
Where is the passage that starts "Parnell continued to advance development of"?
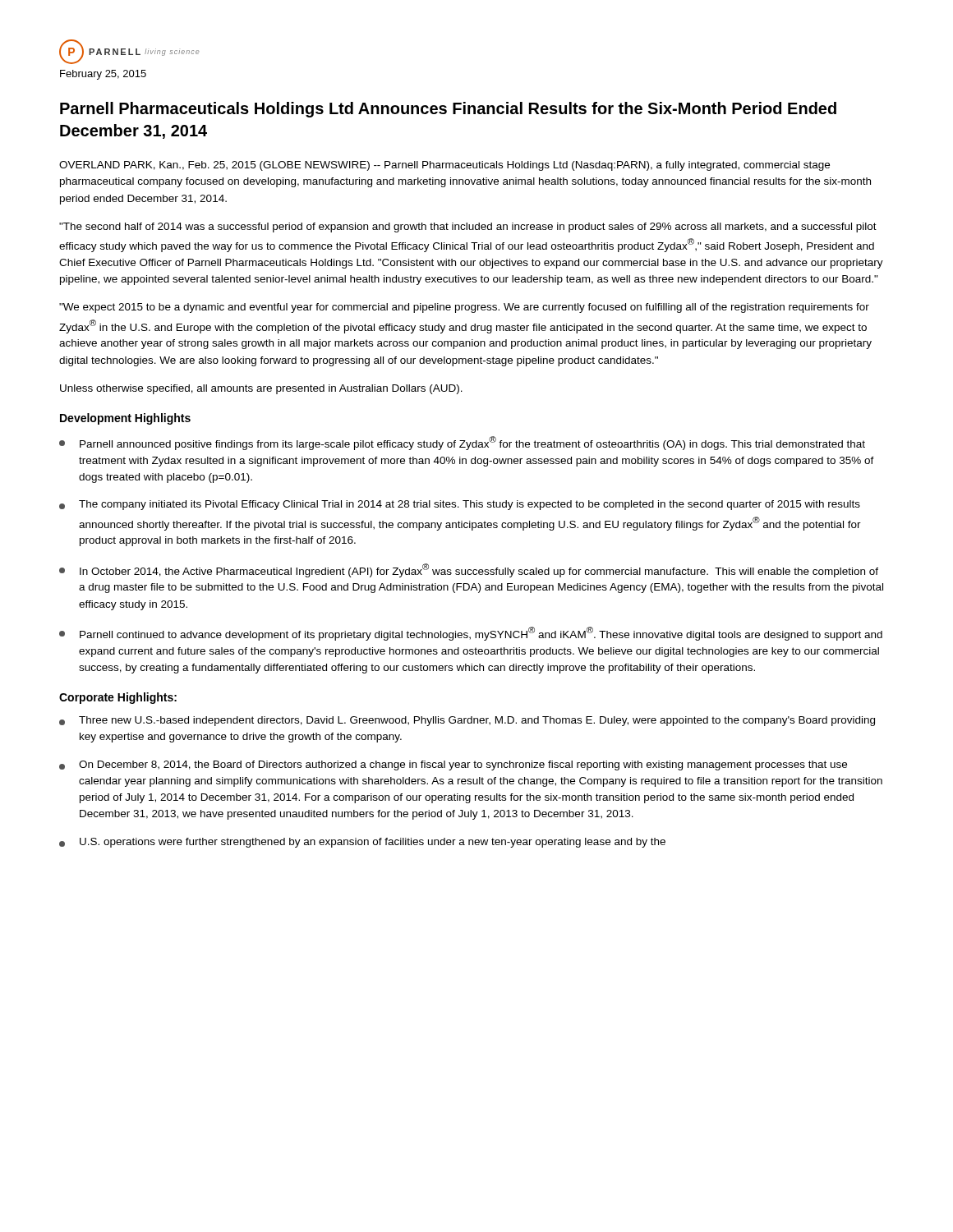tap(473, 650)
